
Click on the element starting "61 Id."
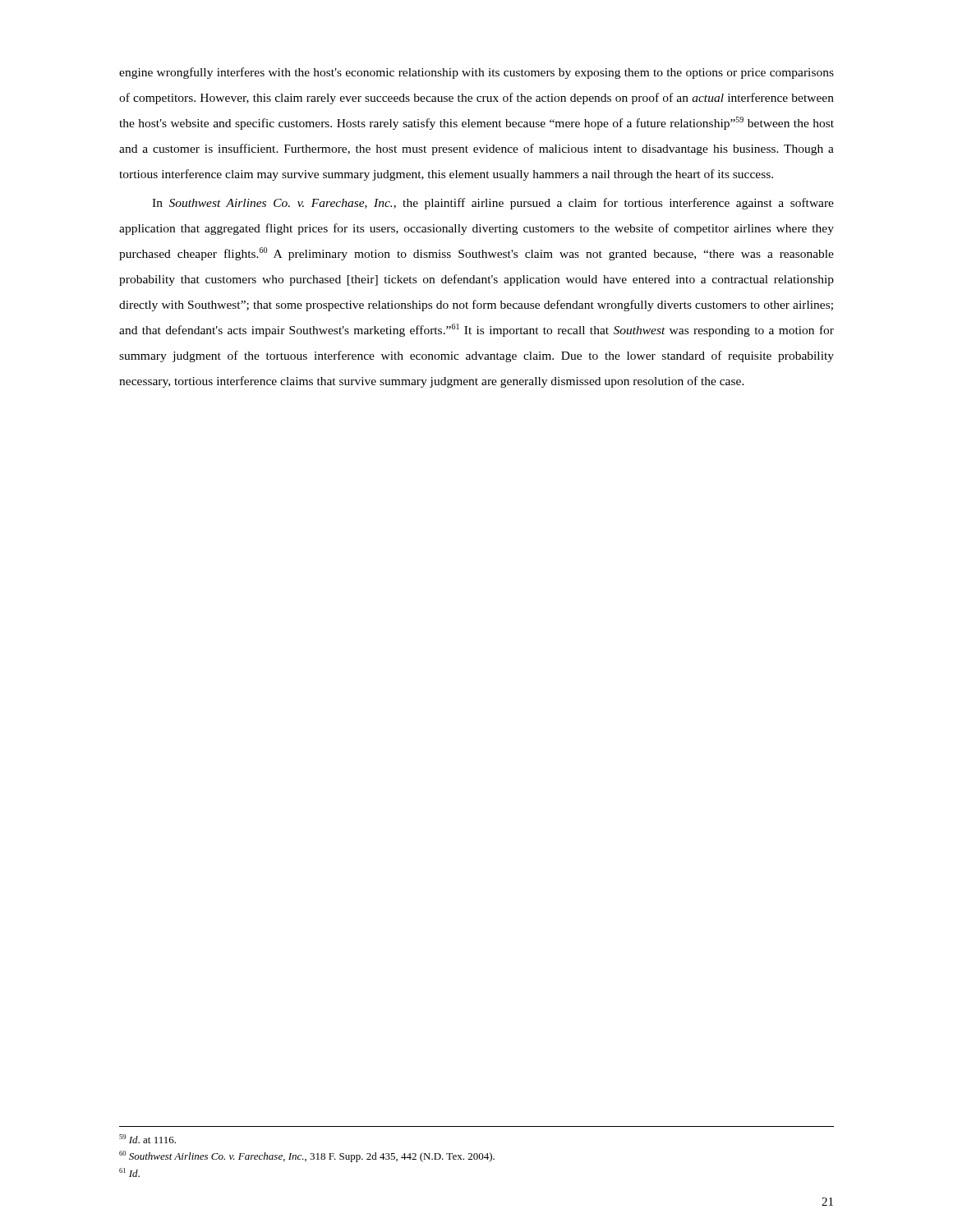click(x=129, y=1172)
